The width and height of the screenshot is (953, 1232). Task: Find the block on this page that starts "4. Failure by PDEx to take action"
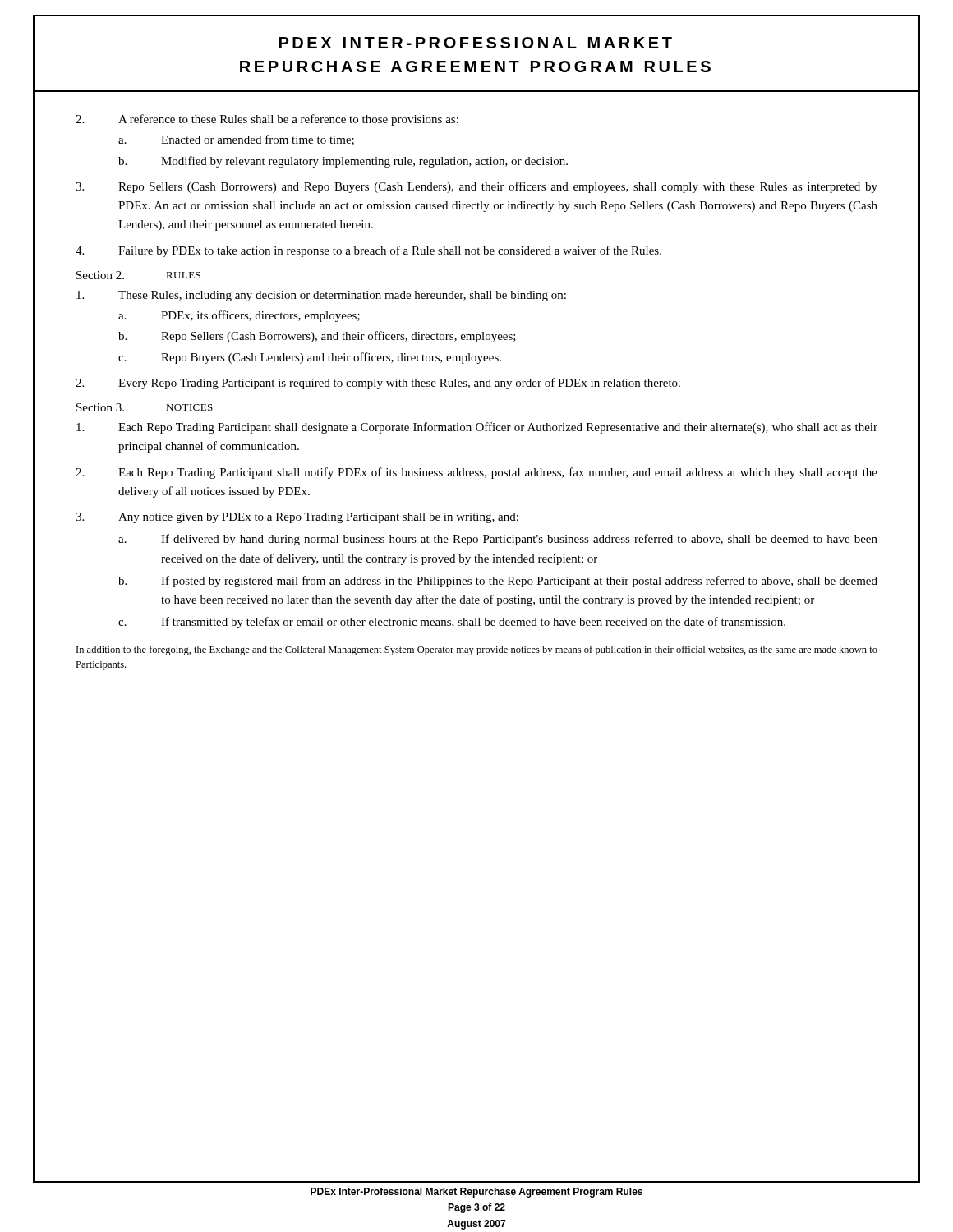[476, 251]
